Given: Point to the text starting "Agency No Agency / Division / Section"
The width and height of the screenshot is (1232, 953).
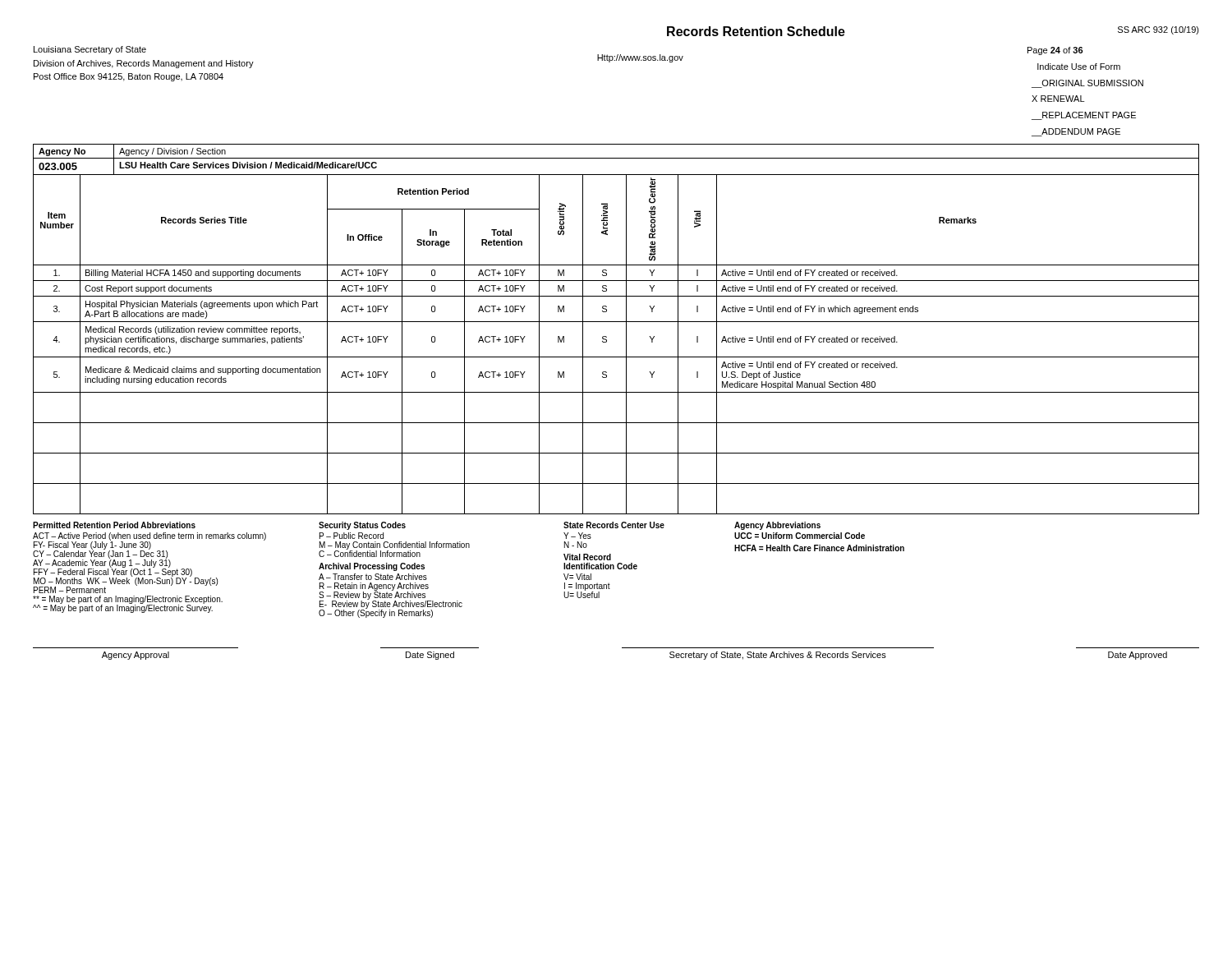Looking at the screenshot, I should pos(616,151).
